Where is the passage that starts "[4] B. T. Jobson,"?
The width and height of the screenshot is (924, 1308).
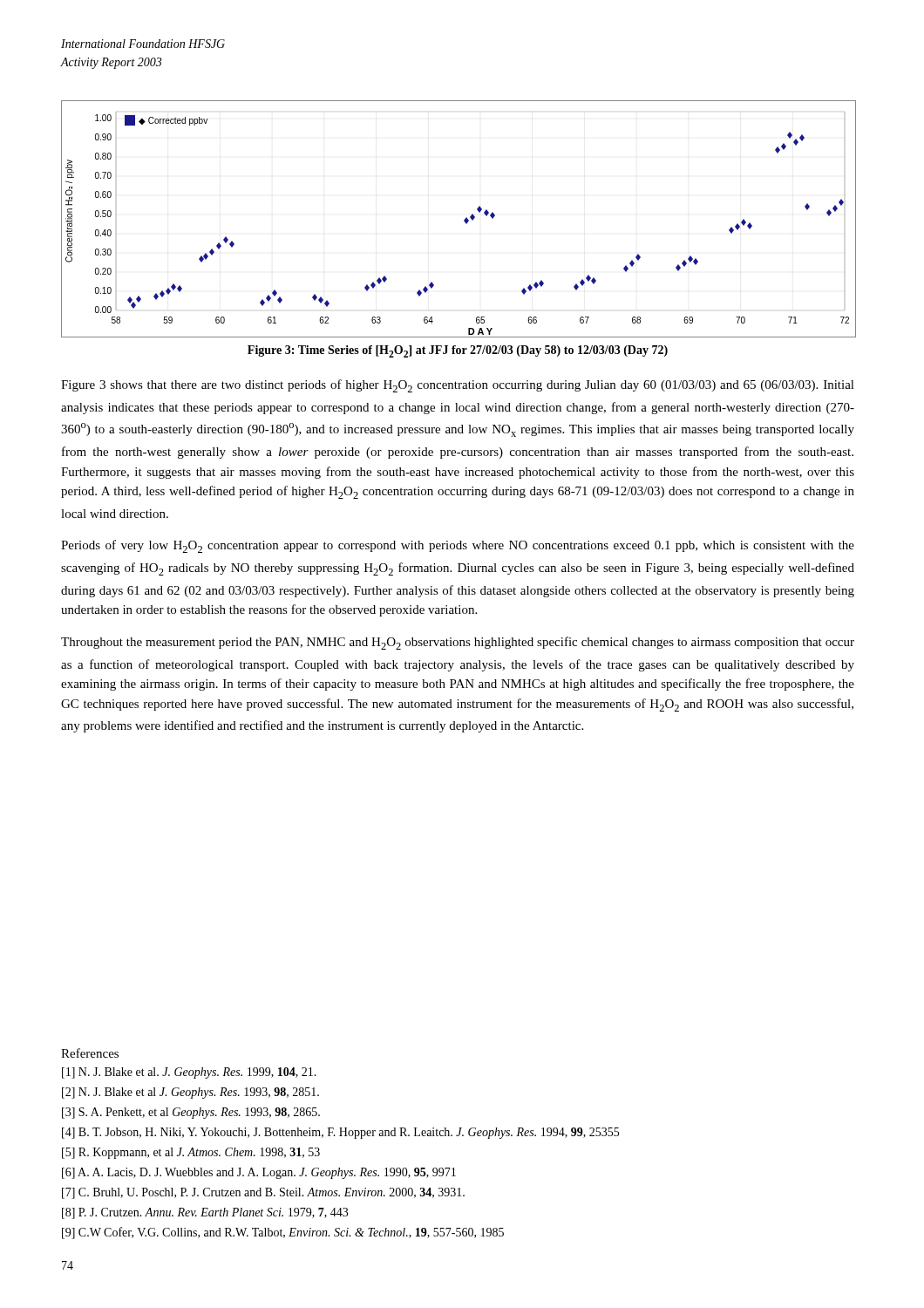tap(340, 1132)
